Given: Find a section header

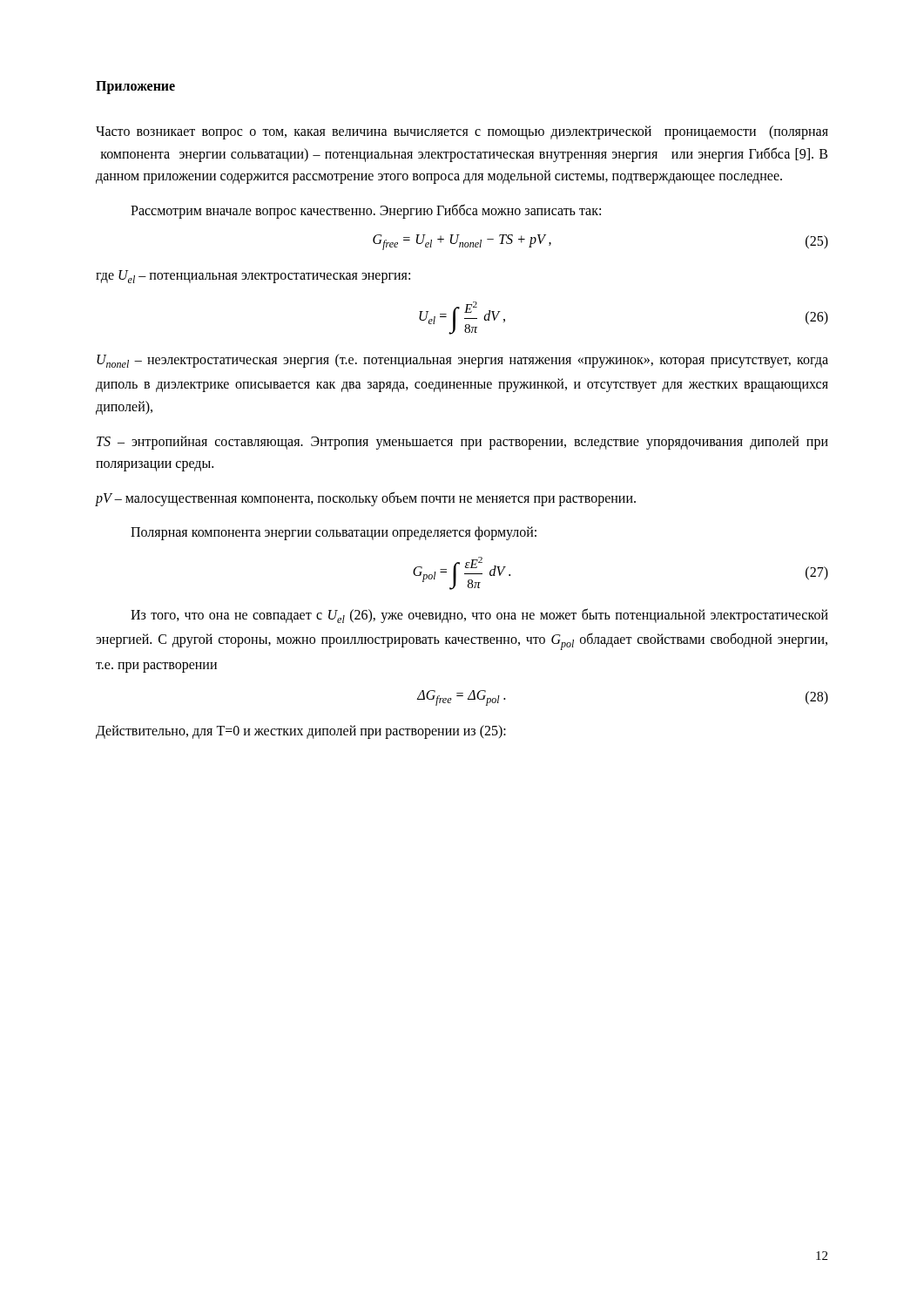Looking at the screenshot, I should [136, 86].
